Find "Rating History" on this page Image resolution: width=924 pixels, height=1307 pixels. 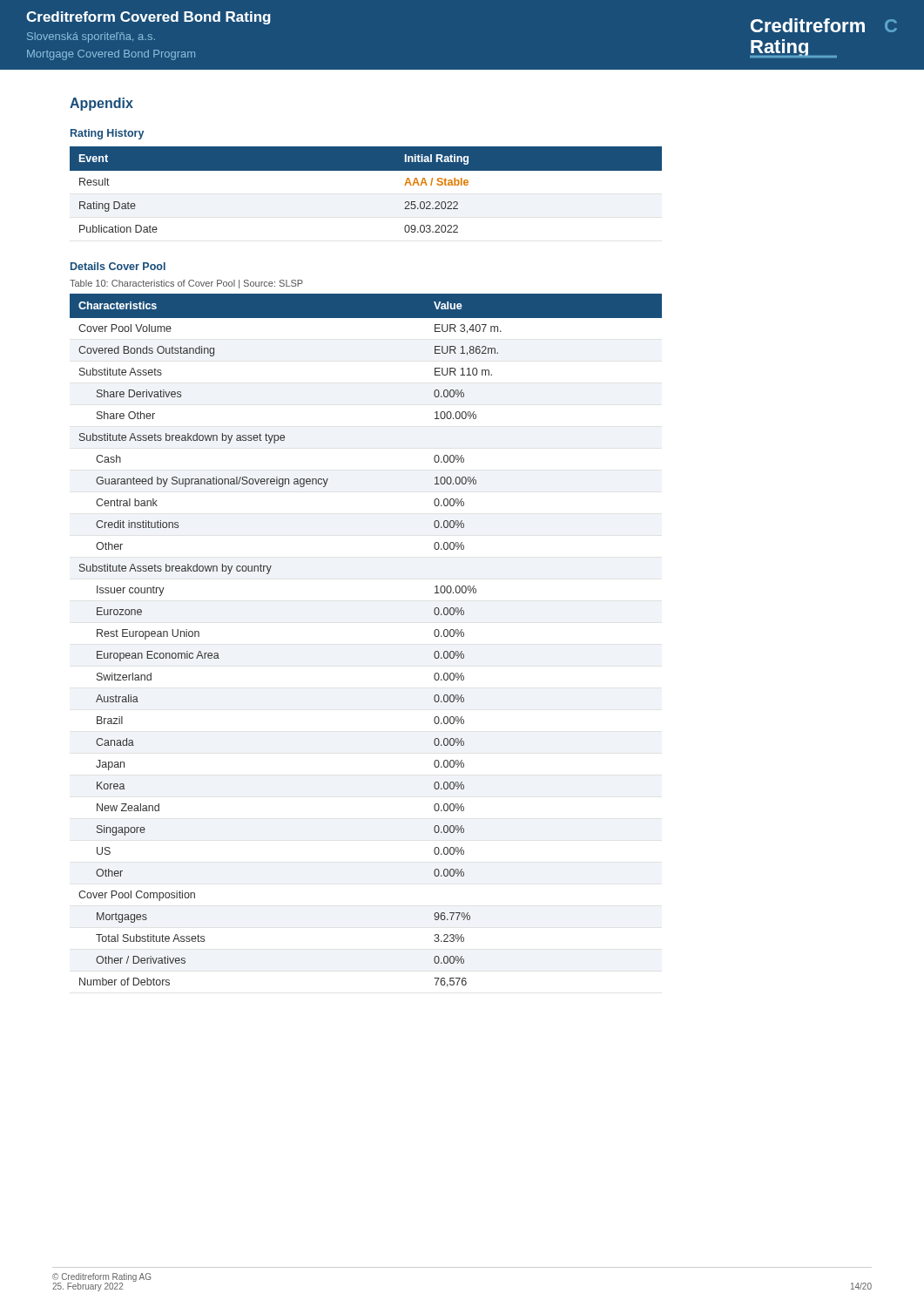coord(107,133)
